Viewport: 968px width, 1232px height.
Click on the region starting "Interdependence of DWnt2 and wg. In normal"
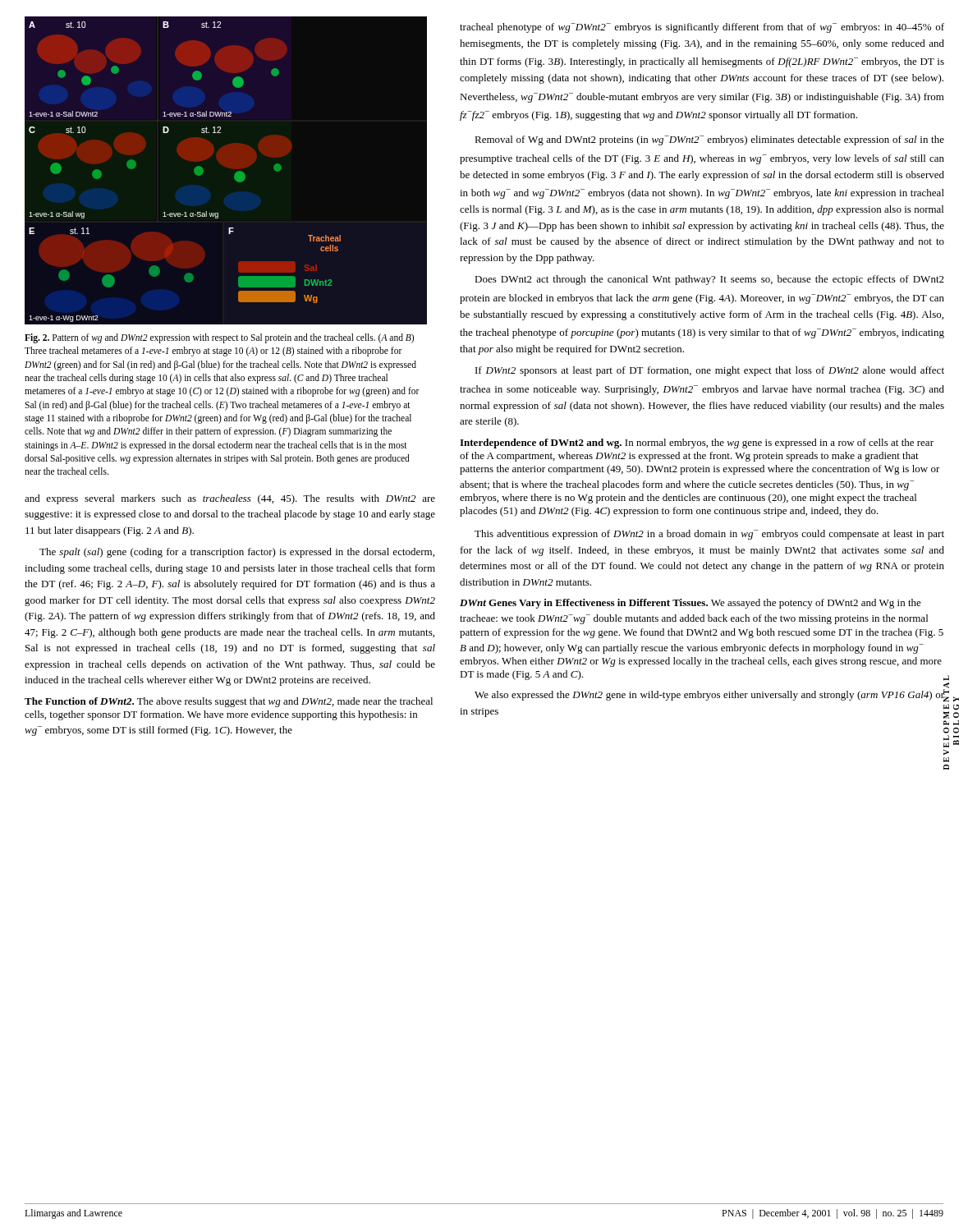pyautogui.click(x=700, y=476)
